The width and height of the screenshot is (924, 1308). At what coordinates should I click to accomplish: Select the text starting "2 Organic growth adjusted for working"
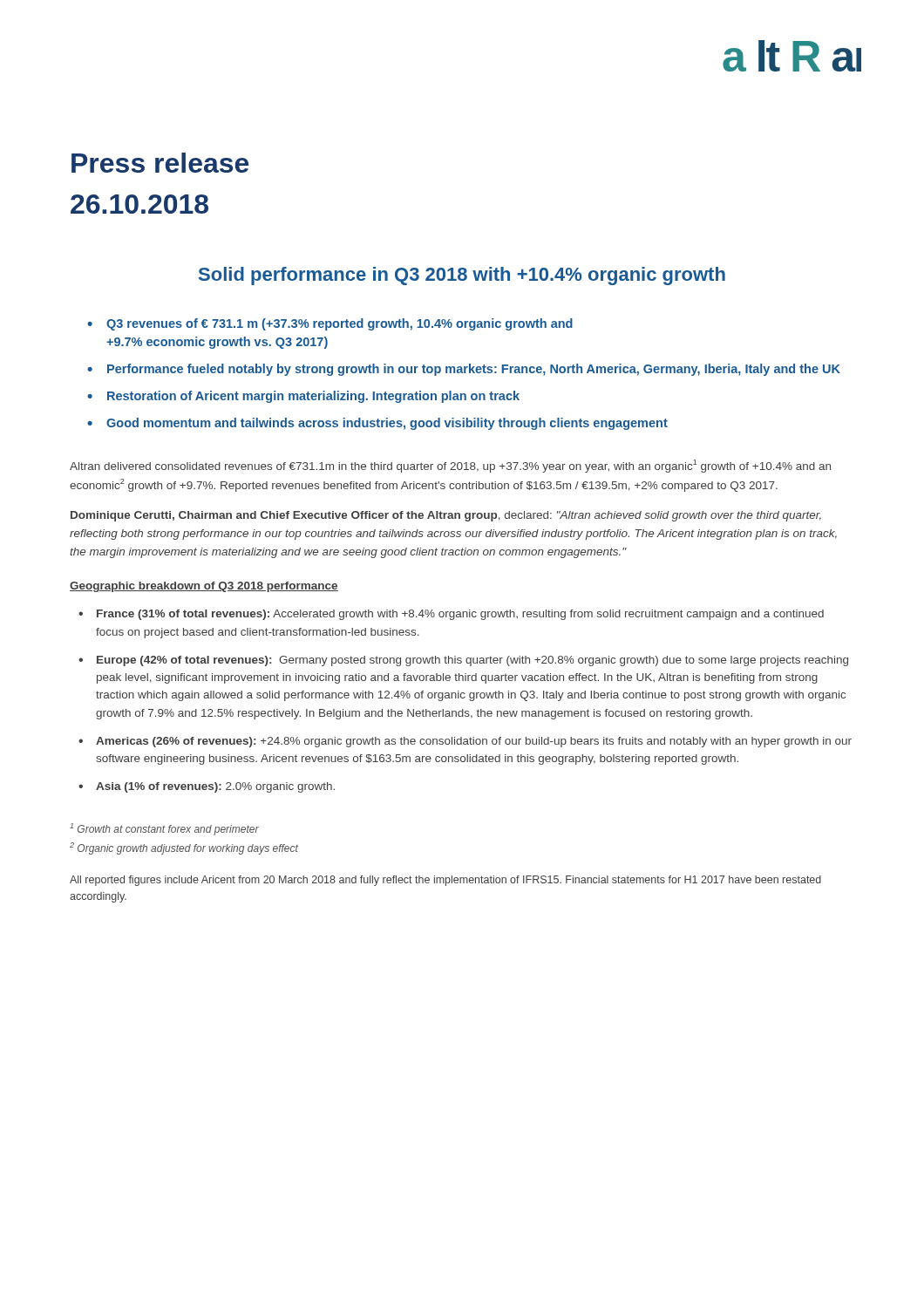click(x=184, y=848)
